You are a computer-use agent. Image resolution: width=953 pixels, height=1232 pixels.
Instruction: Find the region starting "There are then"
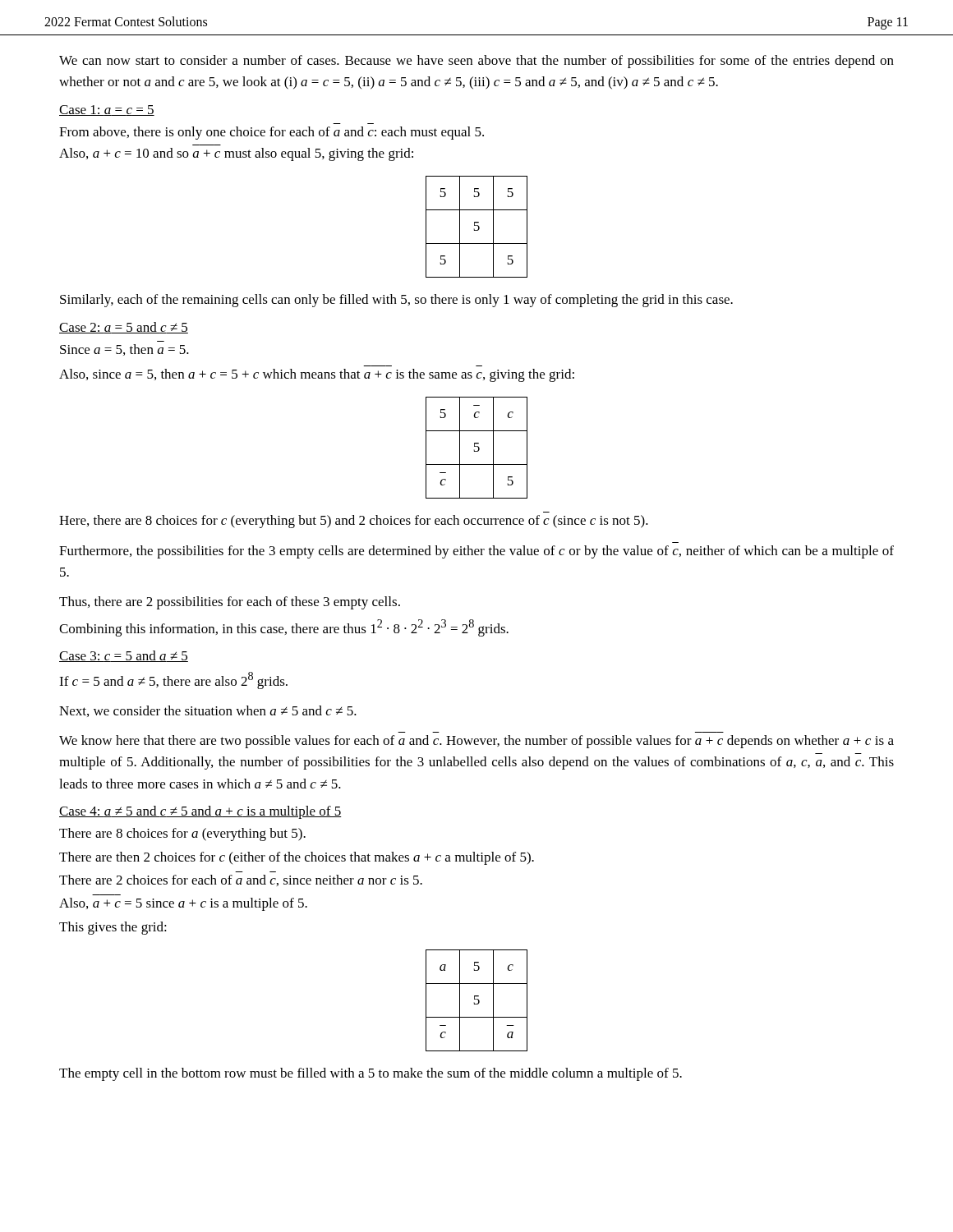[297, 857]
